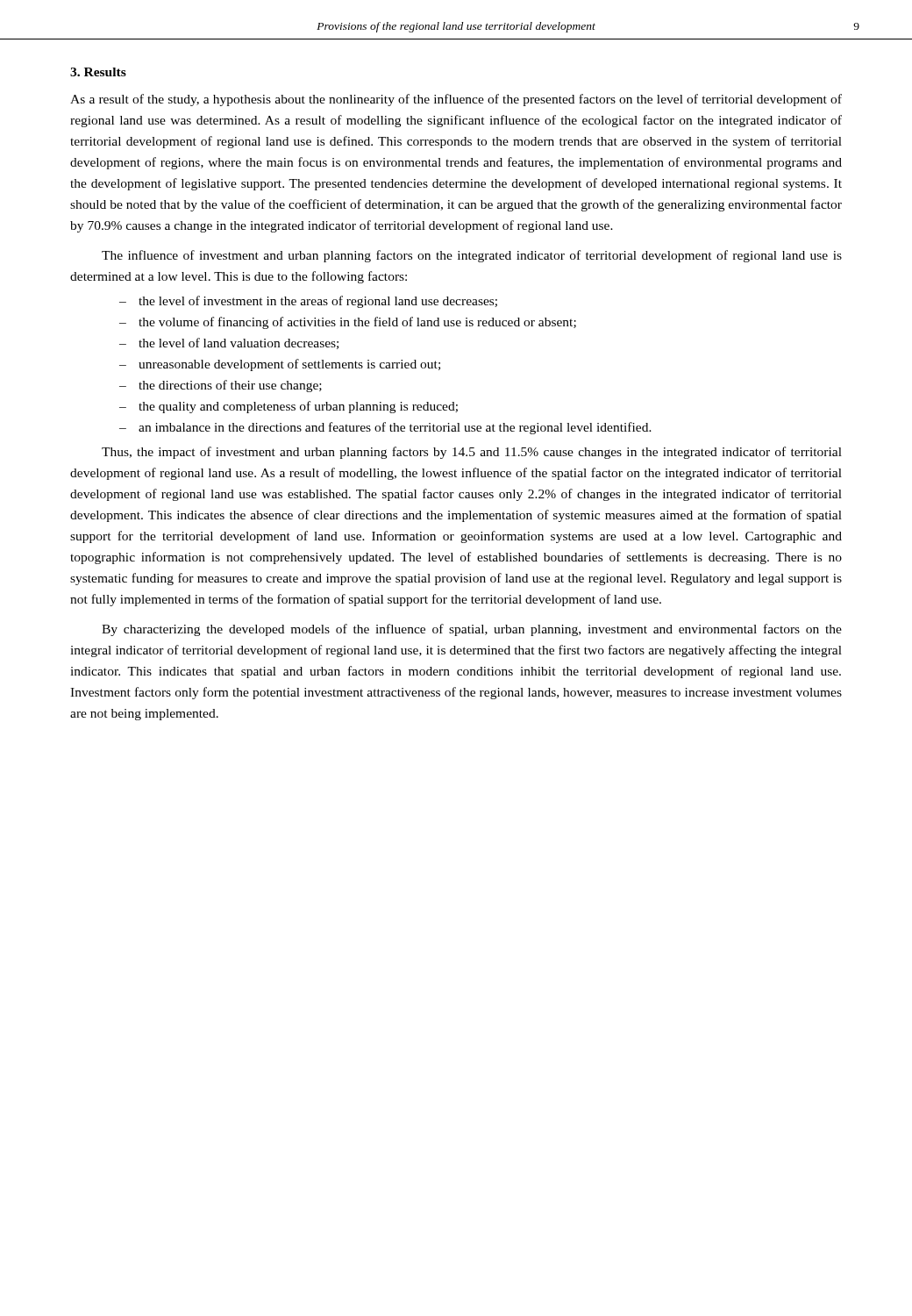
Task: Navigate to the region starting "– an imbalance in the directions"
Action: pyautogui.click(x=481, y=427)
